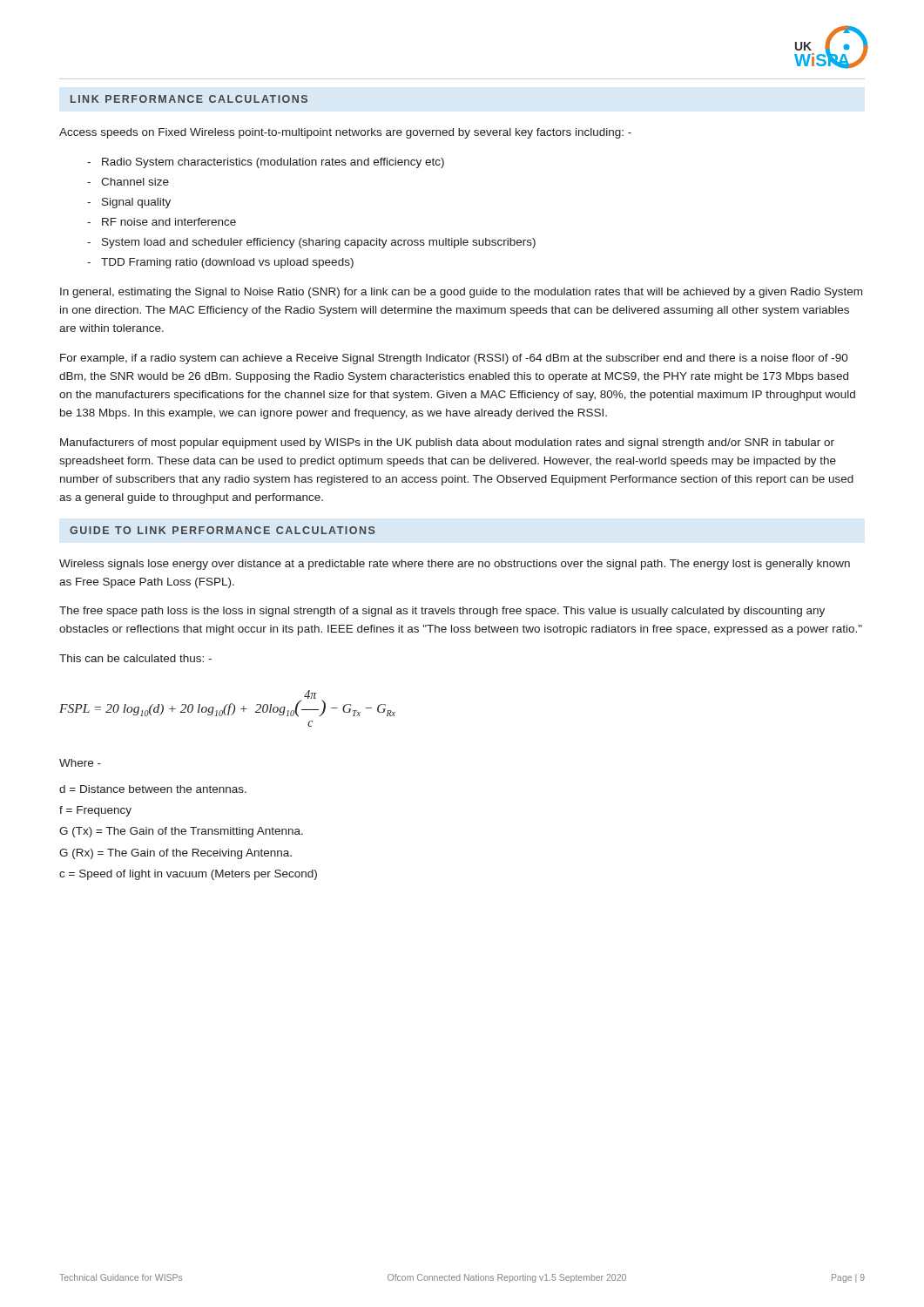The width and height of the screenshot is (924, 1307).
Task: Click on the list item that reads "c = Speed of light"
Action: pos(188,873)
